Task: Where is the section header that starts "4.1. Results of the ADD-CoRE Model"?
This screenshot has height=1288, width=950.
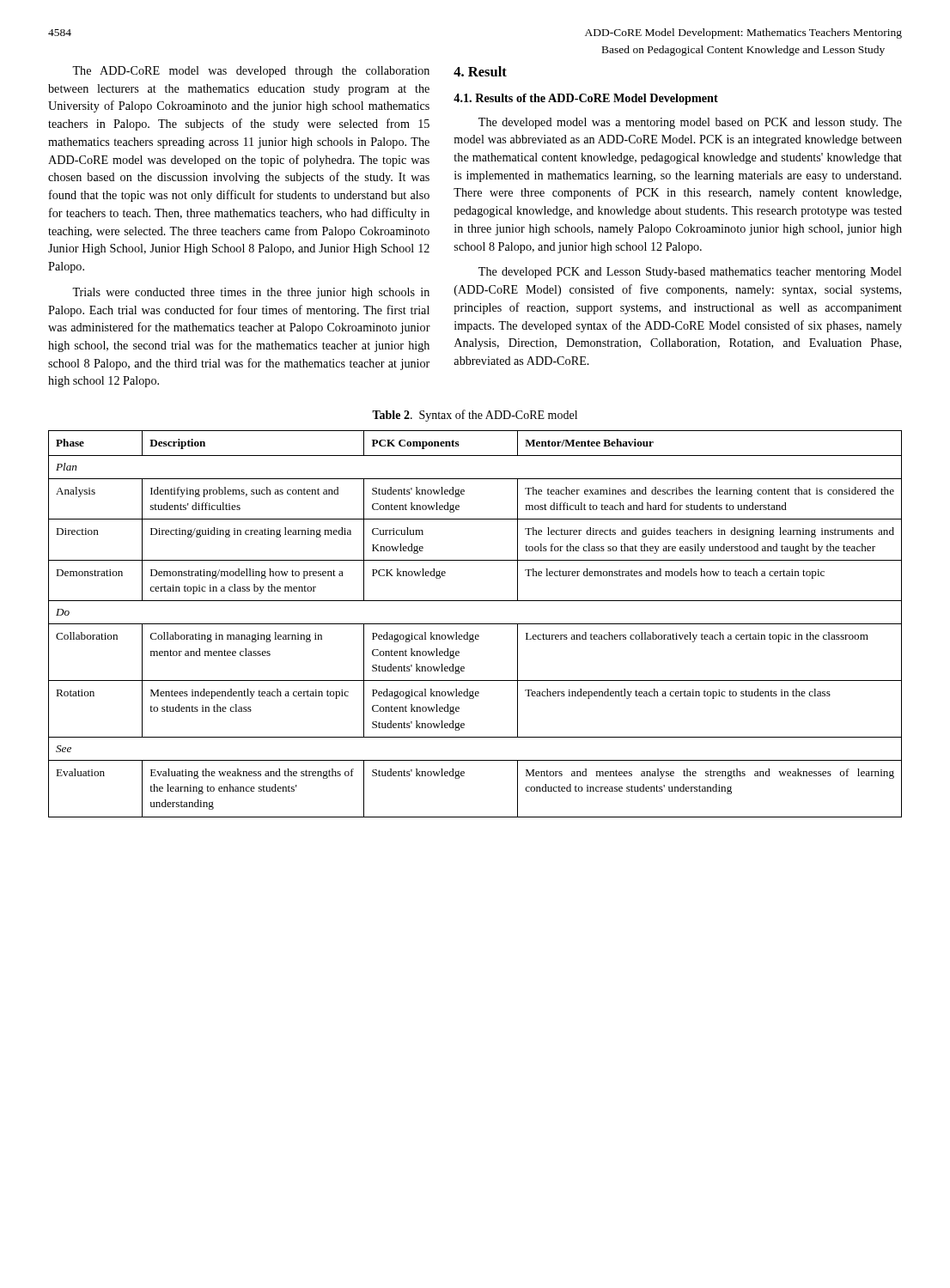Action: pos(586,98)
